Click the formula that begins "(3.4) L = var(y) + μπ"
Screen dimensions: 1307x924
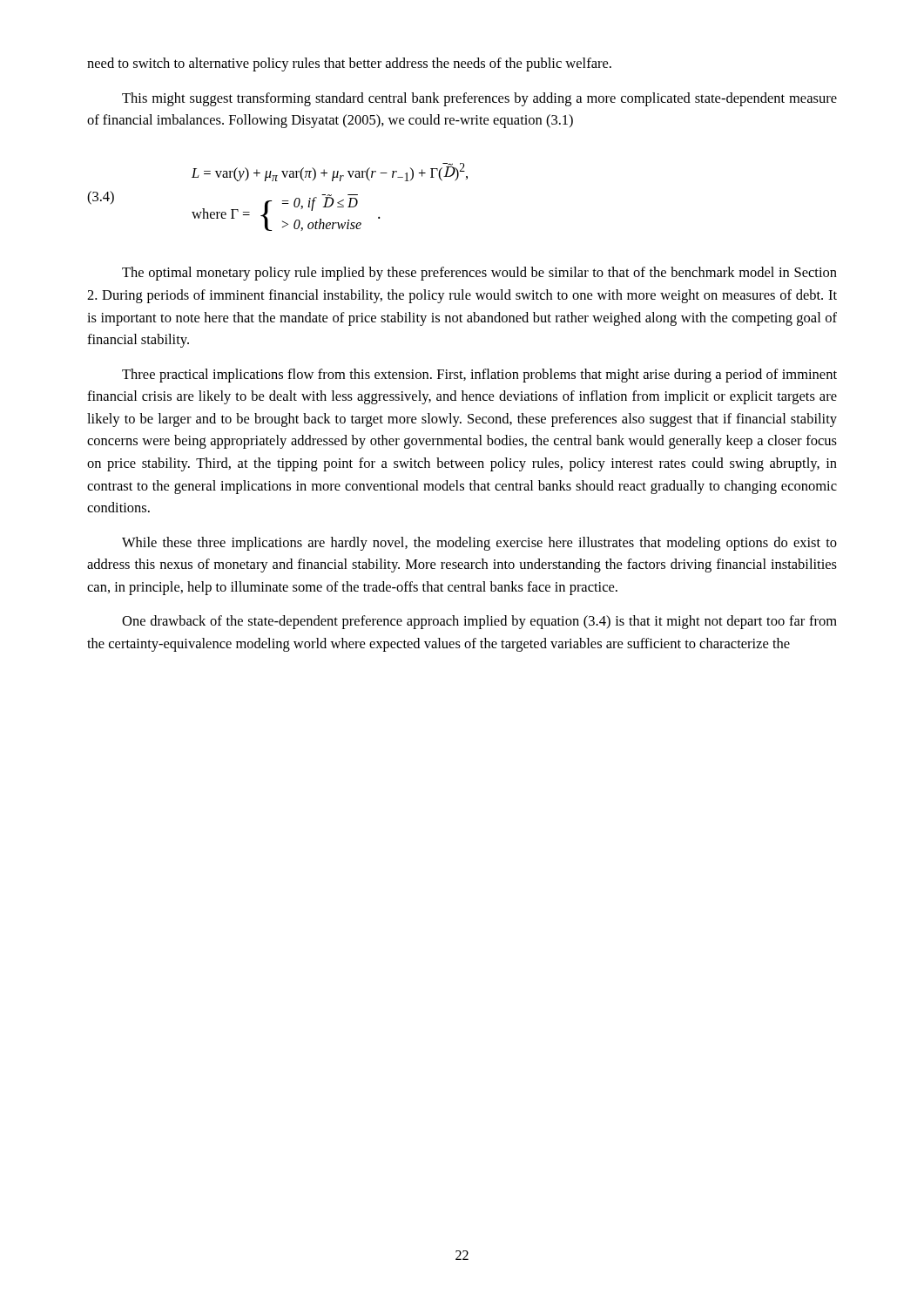[x=330, y=172]
